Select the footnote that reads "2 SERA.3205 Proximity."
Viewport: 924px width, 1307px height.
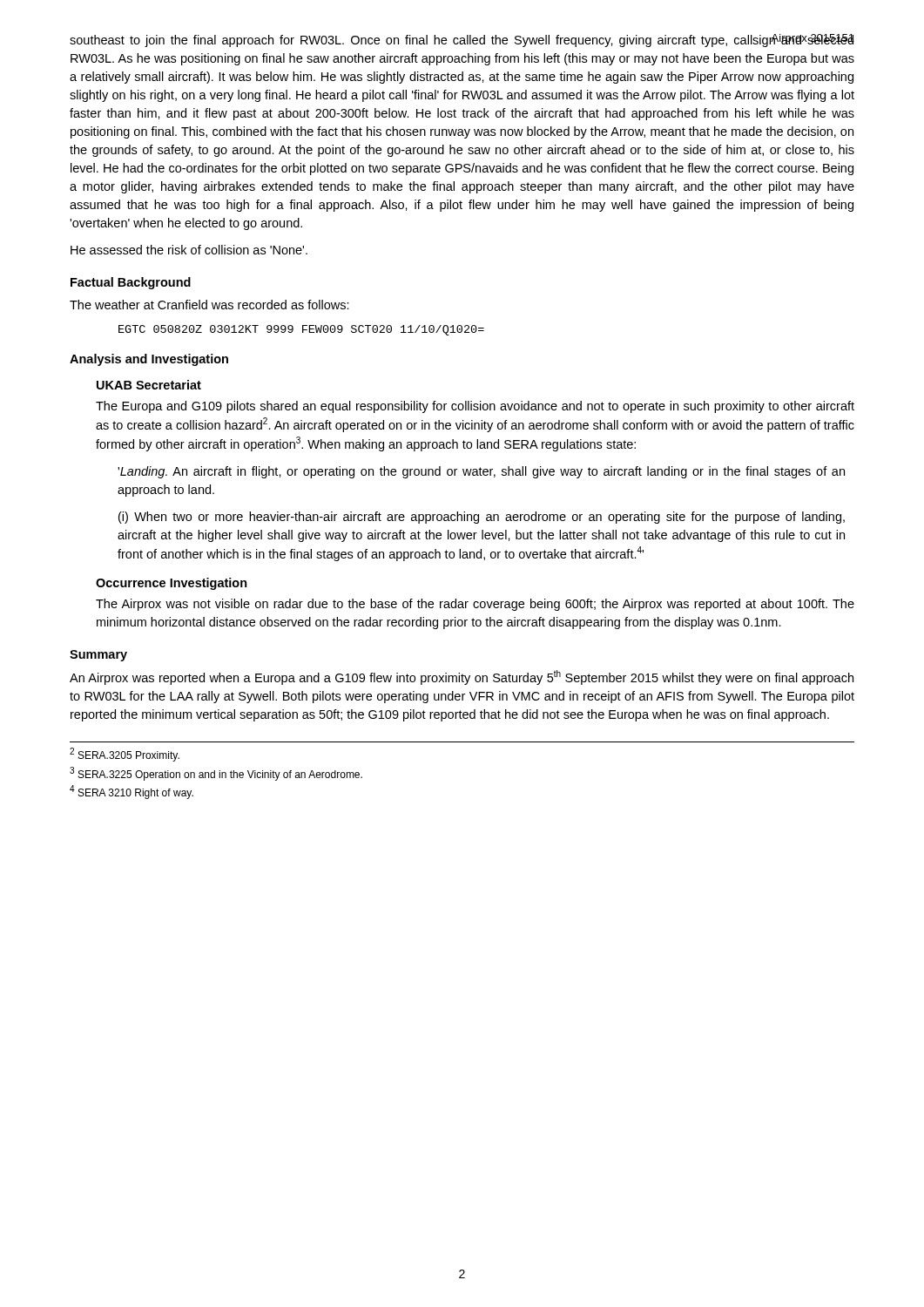click(x=125, y=754)
